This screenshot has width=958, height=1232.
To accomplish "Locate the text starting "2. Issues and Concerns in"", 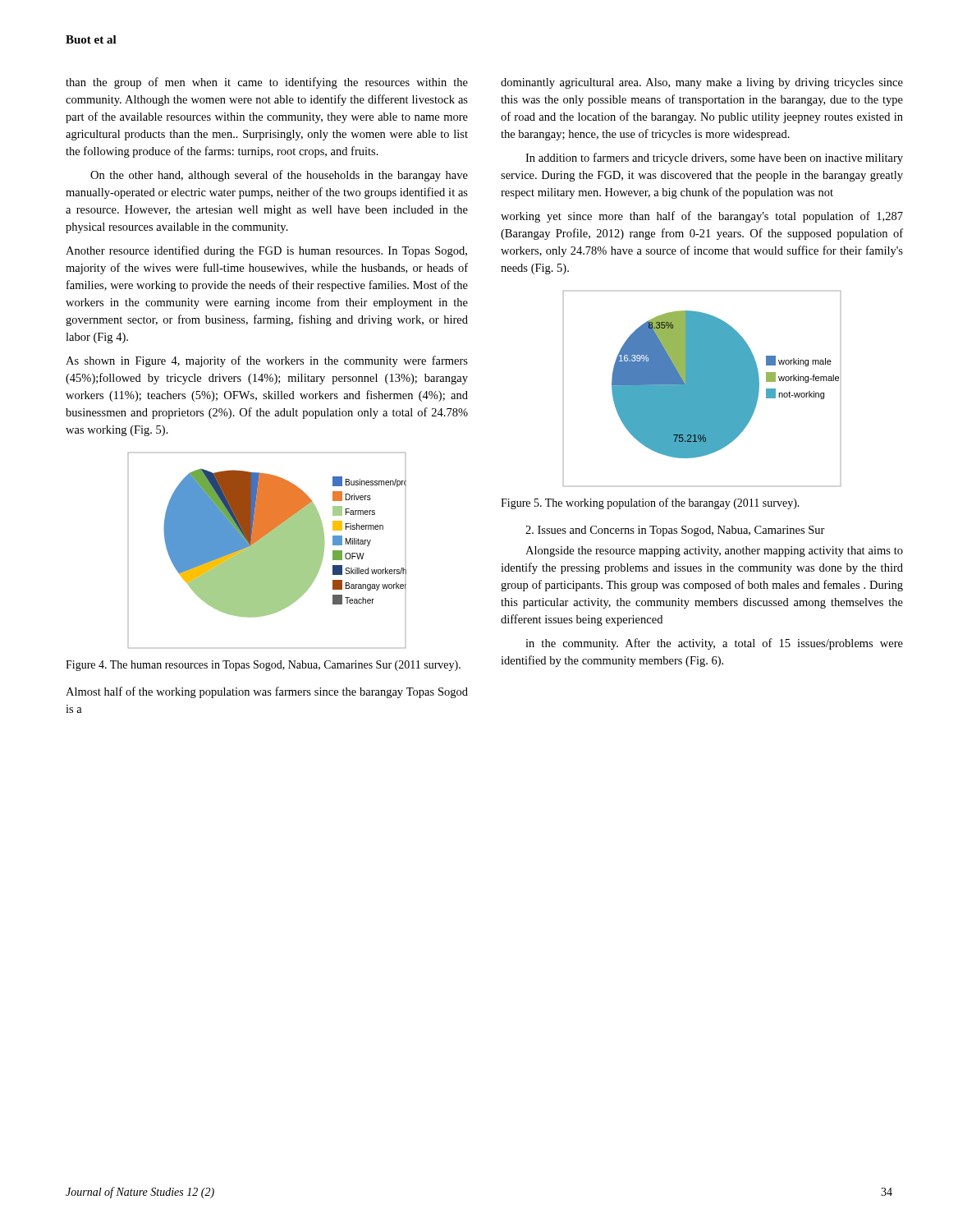I will (675, 530).
